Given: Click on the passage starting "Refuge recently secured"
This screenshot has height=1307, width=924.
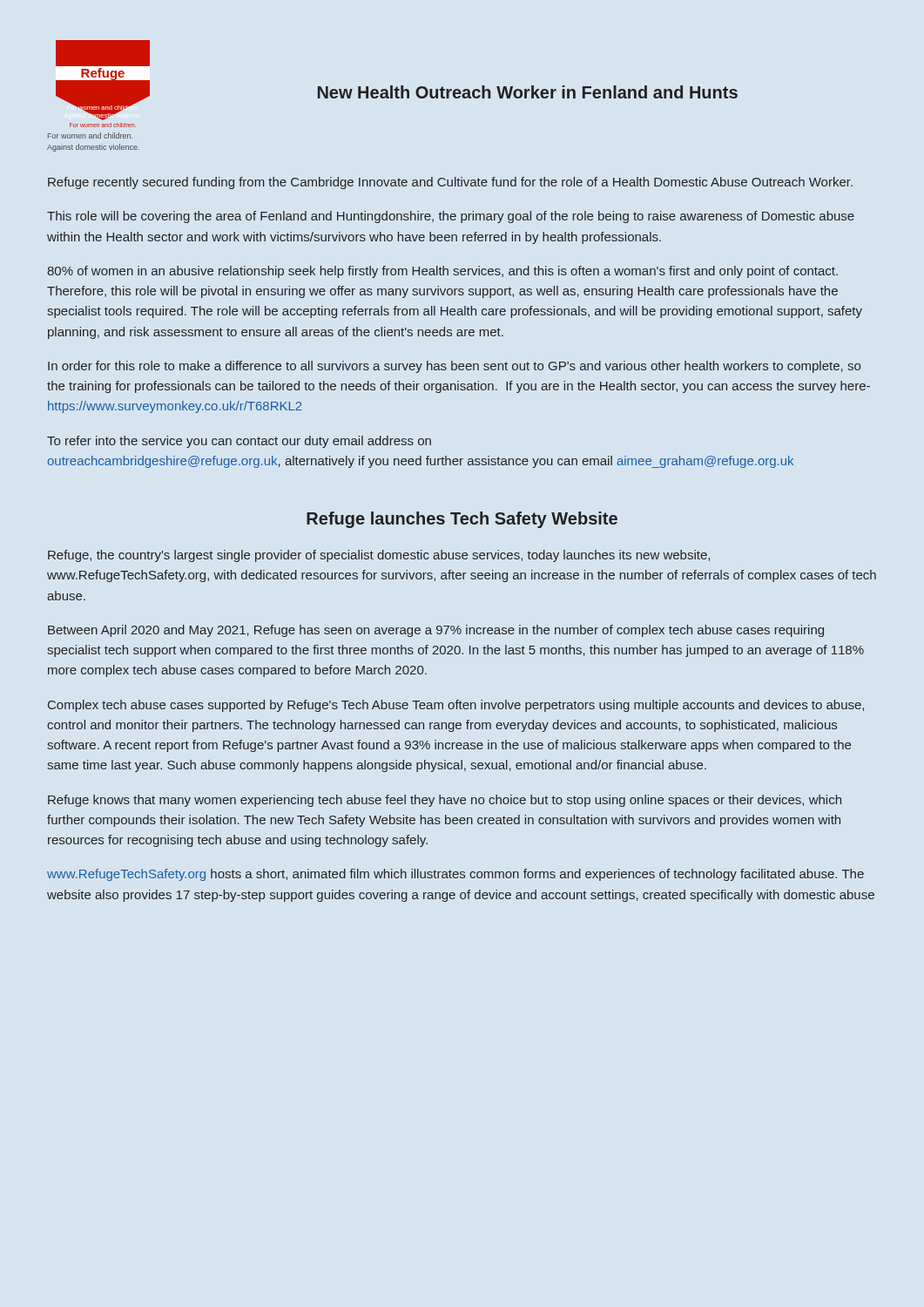Looking at the screenshot, I should pyautogui.click(x=450, y=182).
